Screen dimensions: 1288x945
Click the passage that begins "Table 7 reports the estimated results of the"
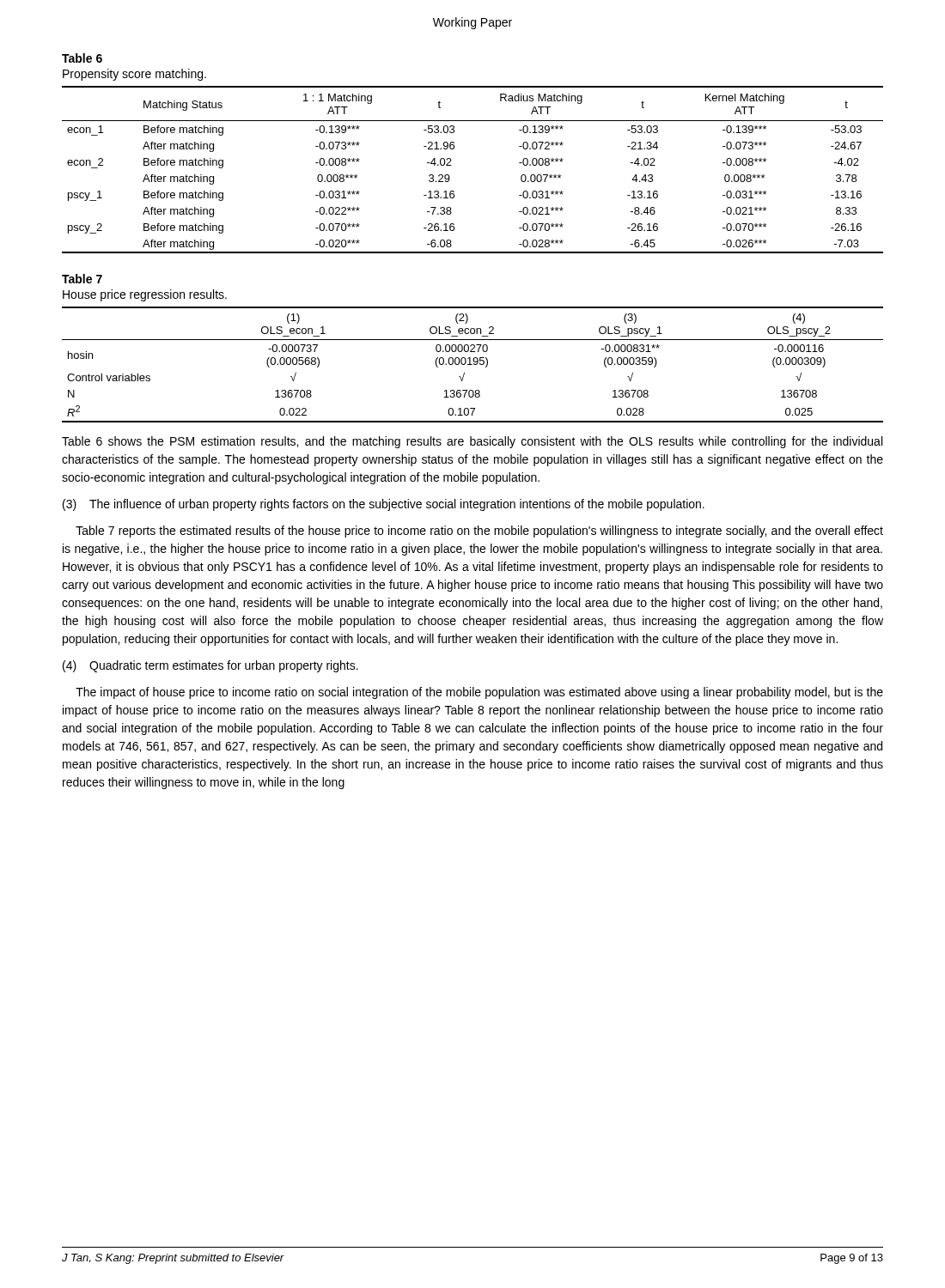pos(472,585)
